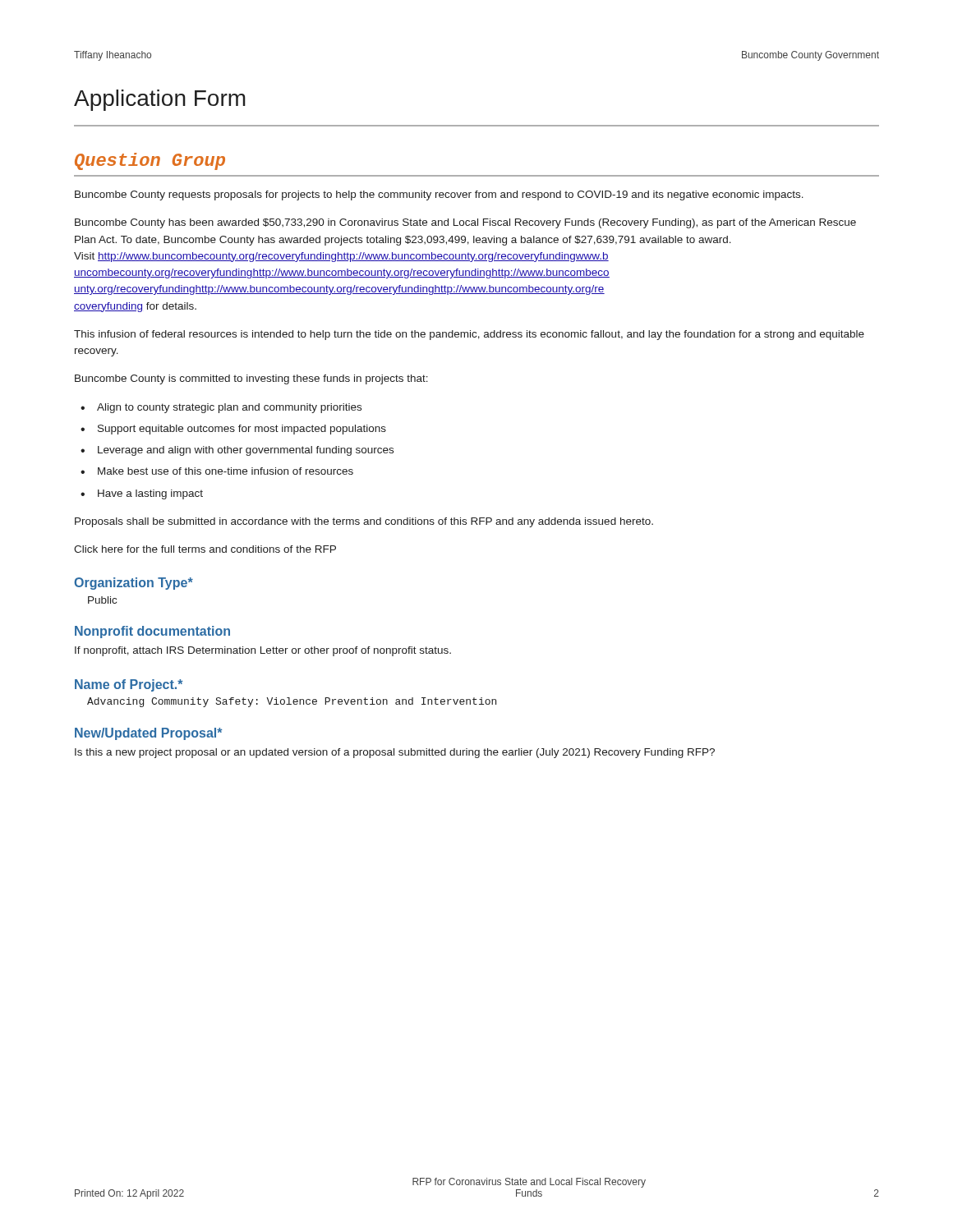The image size is (953, 1232).
Task: Click the passage that begins "If nonprofit, attach IRS Determination Letter or other"
Action: [x=263, y=650]
